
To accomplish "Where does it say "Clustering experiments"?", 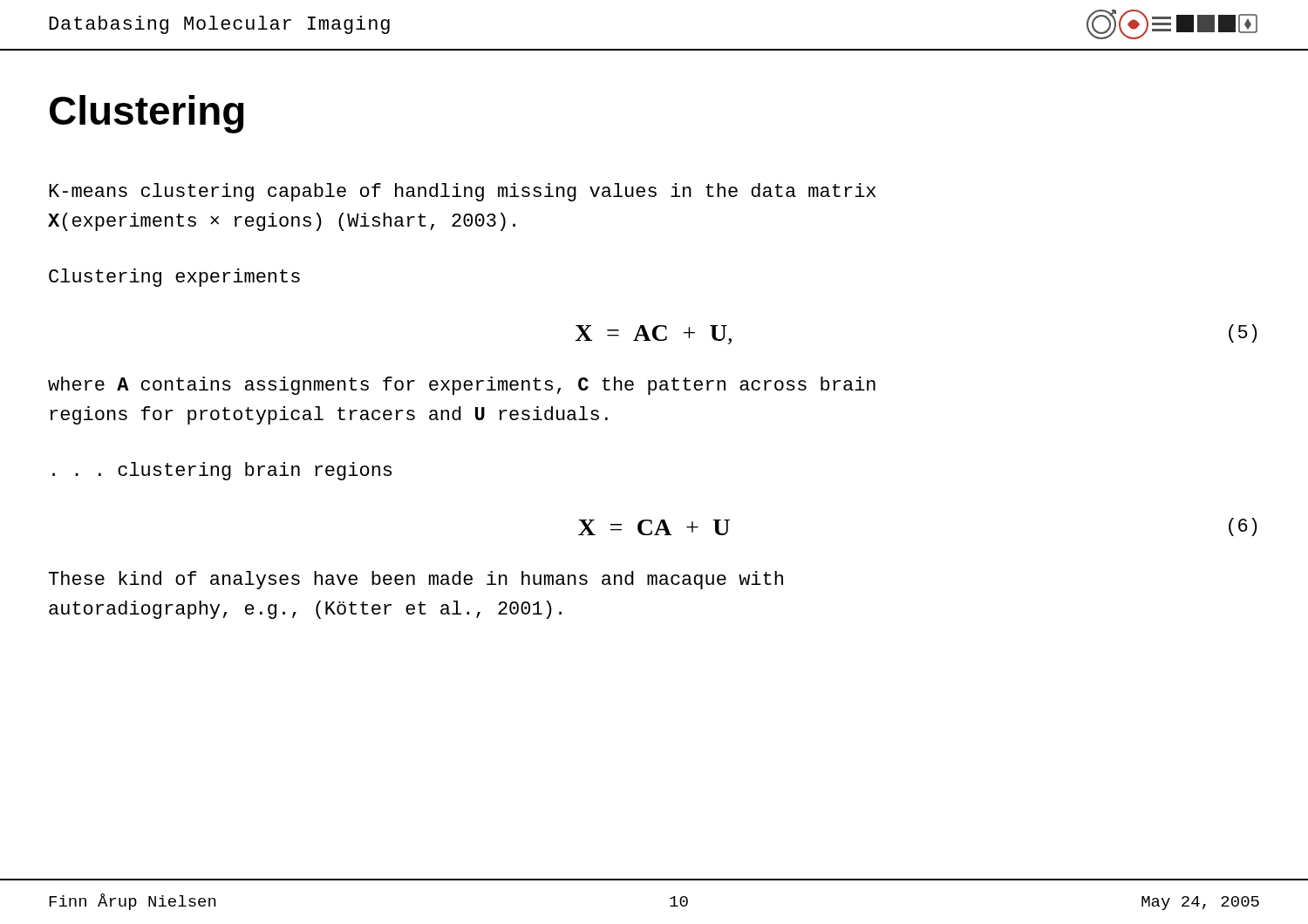I will click(175, 278).
